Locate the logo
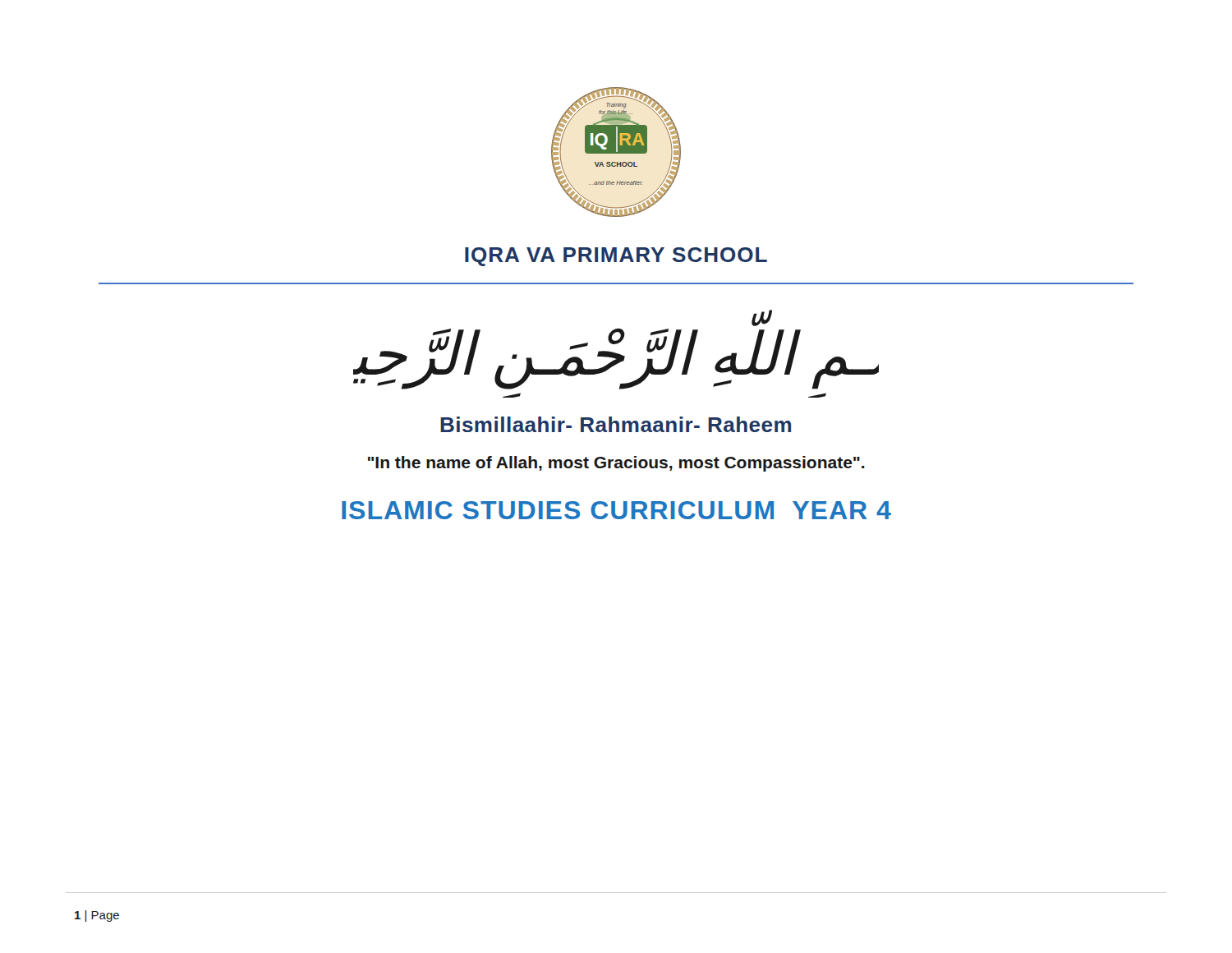The width and height of the screenshot is (1232, 953). pyautogui.click(x=616, y=150)
